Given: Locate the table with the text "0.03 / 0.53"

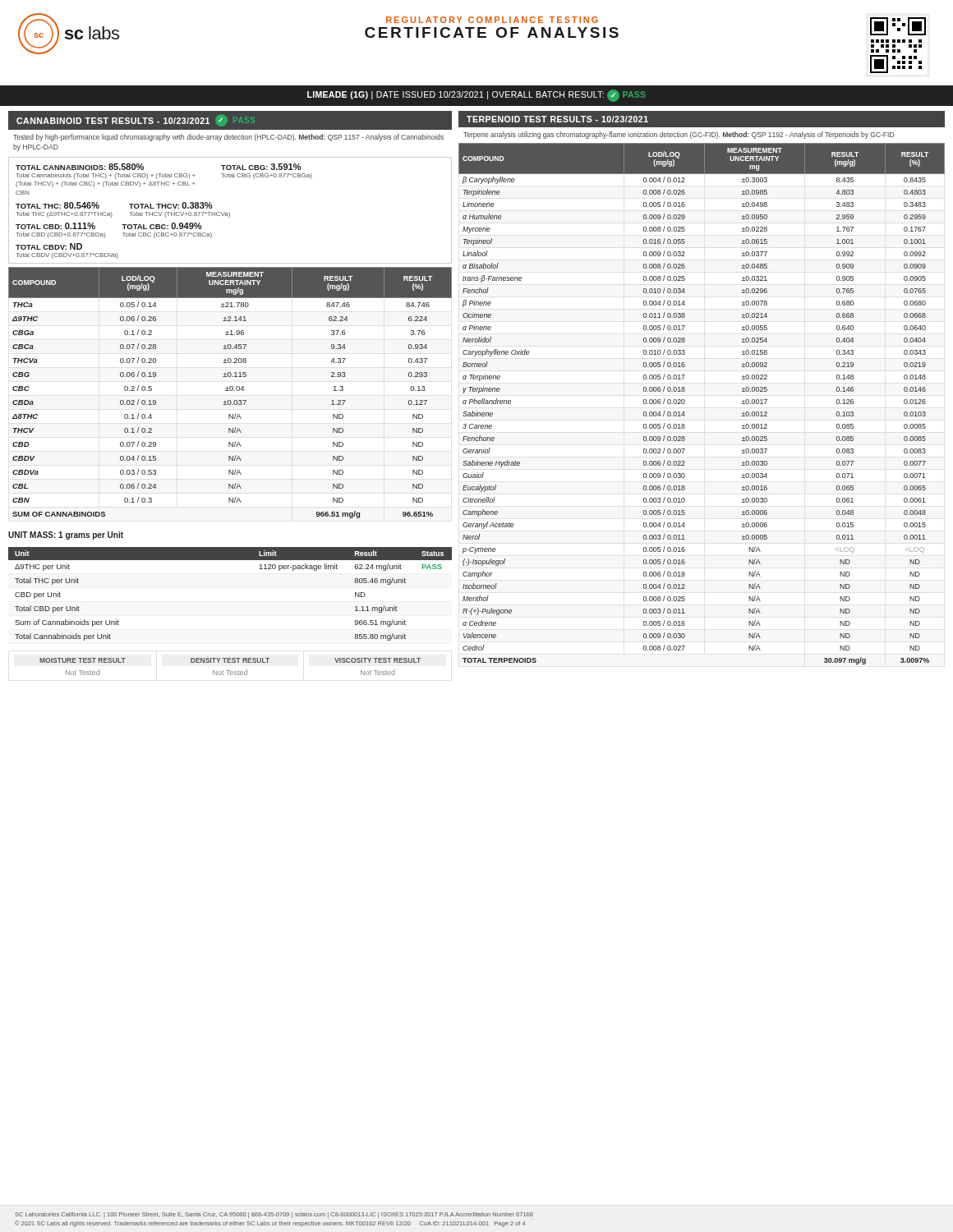Looking at the screenshot, I should pos(230,394).
